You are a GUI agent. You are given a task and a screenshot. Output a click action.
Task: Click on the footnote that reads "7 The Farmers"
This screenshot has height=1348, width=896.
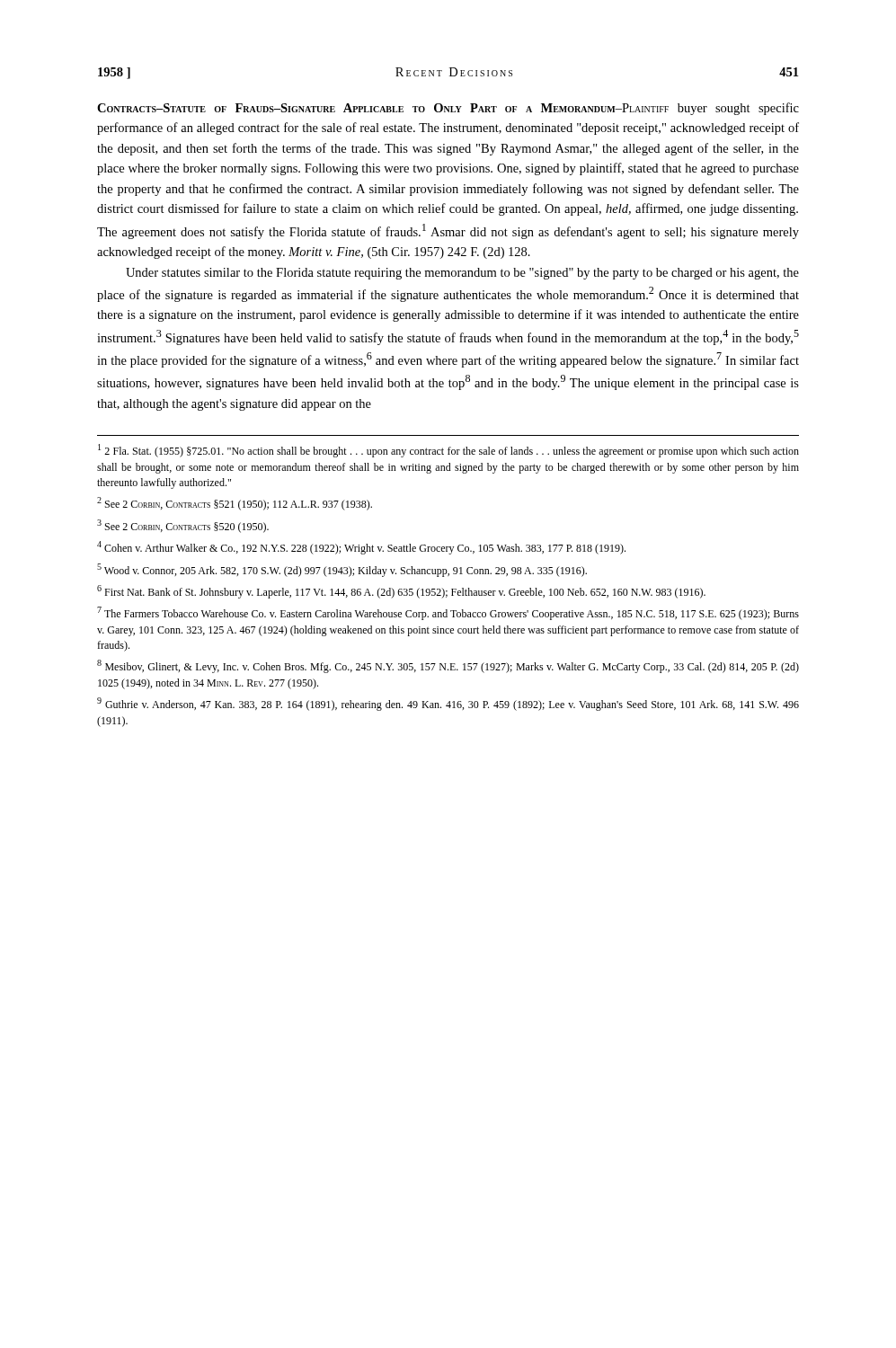448,629
